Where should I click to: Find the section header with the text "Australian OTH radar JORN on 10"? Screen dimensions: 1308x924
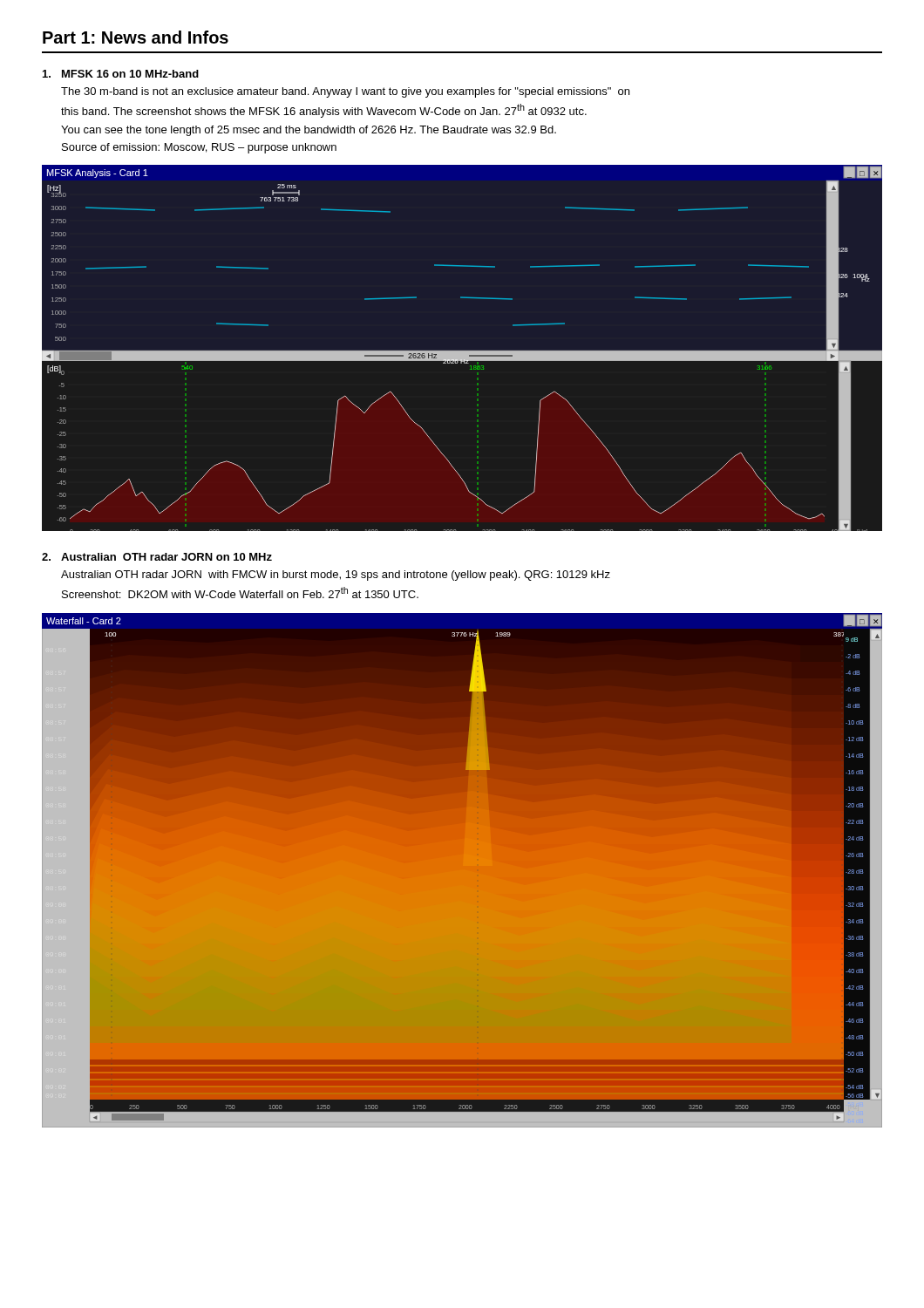[x=166, y=557]
